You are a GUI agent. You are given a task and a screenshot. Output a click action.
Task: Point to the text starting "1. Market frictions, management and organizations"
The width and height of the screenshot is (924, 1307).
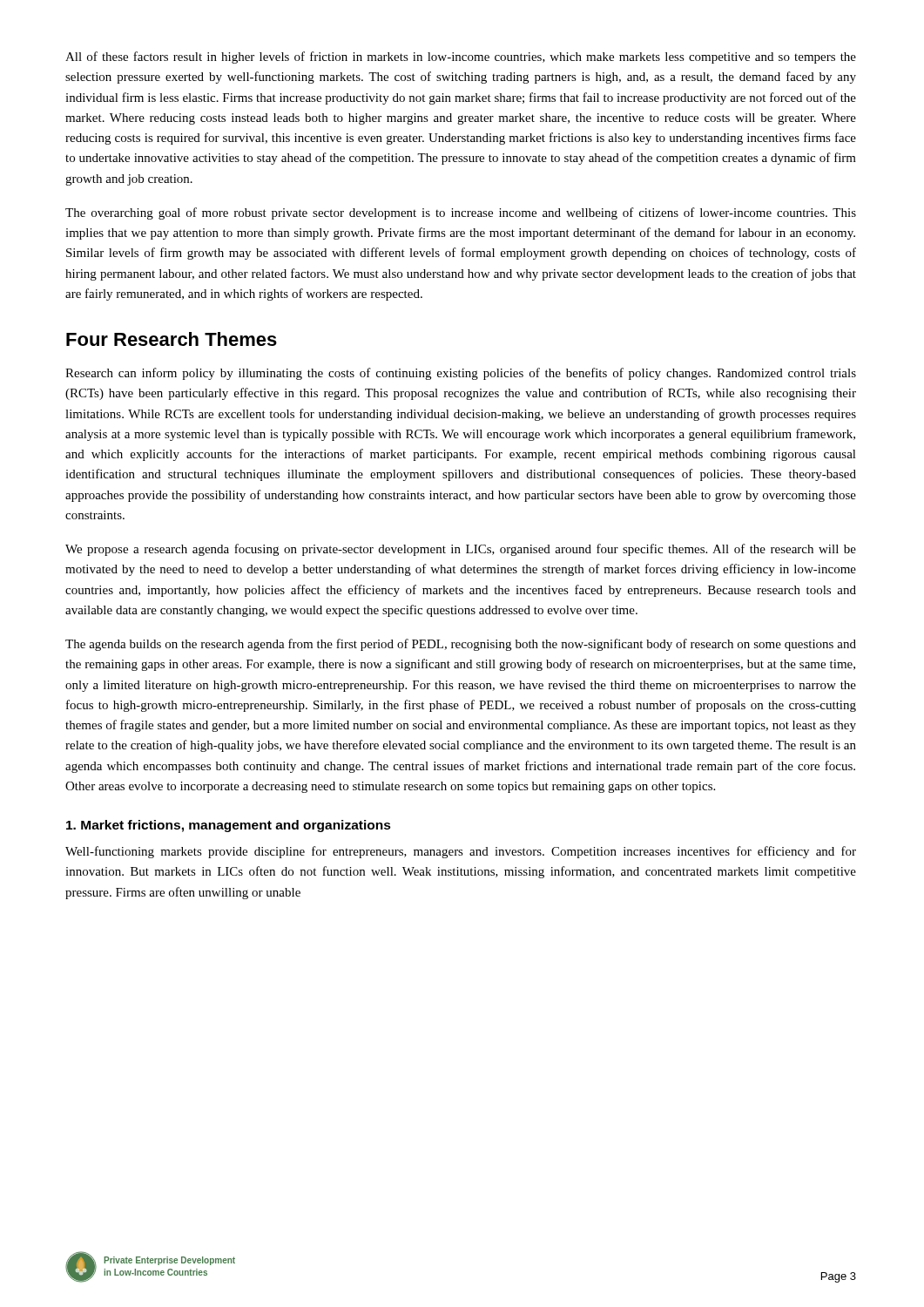tap(228, 825)
